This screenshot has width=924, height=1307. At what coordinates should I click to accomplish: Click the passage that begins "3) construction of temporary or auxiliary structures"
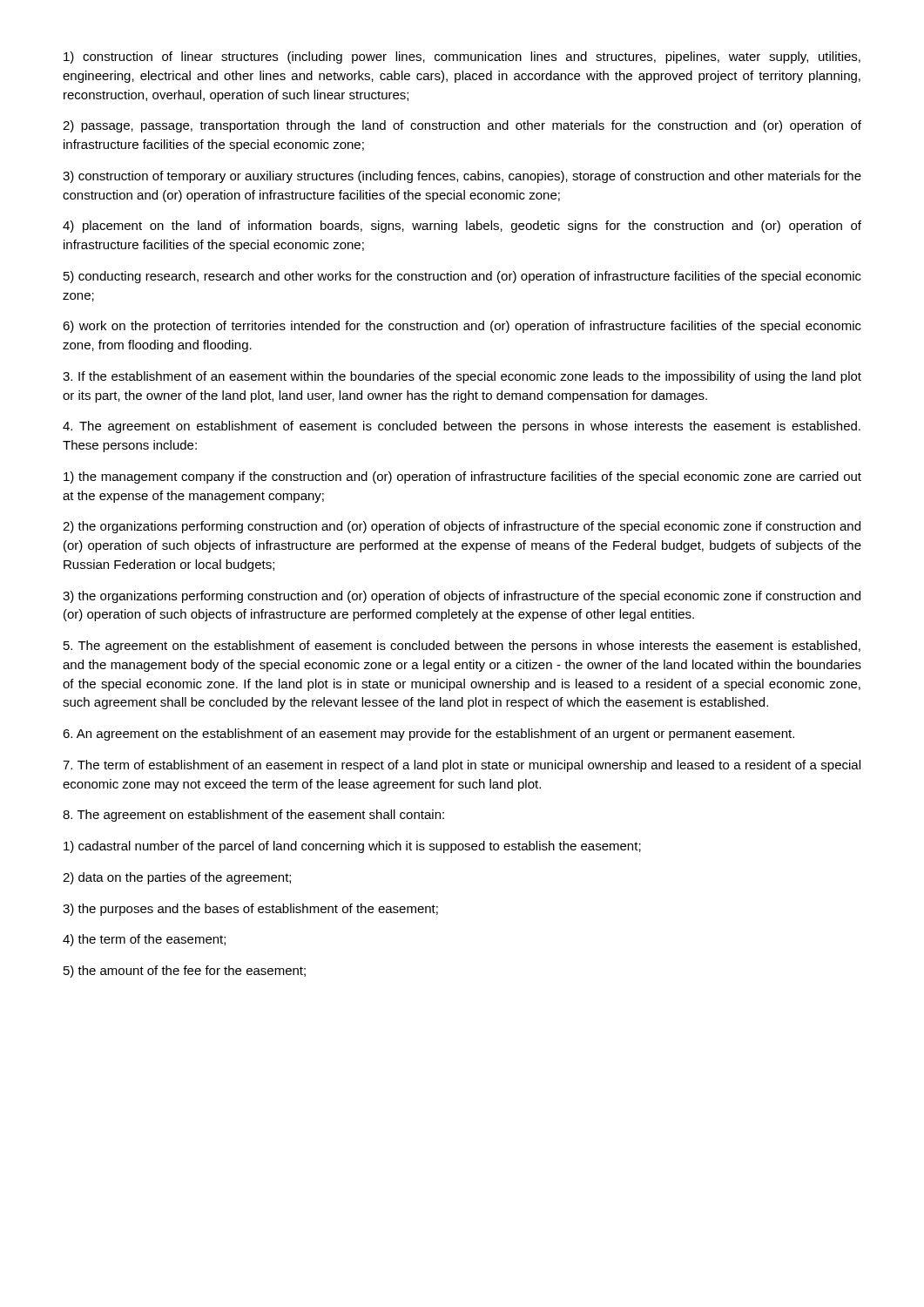pos(462,185)
